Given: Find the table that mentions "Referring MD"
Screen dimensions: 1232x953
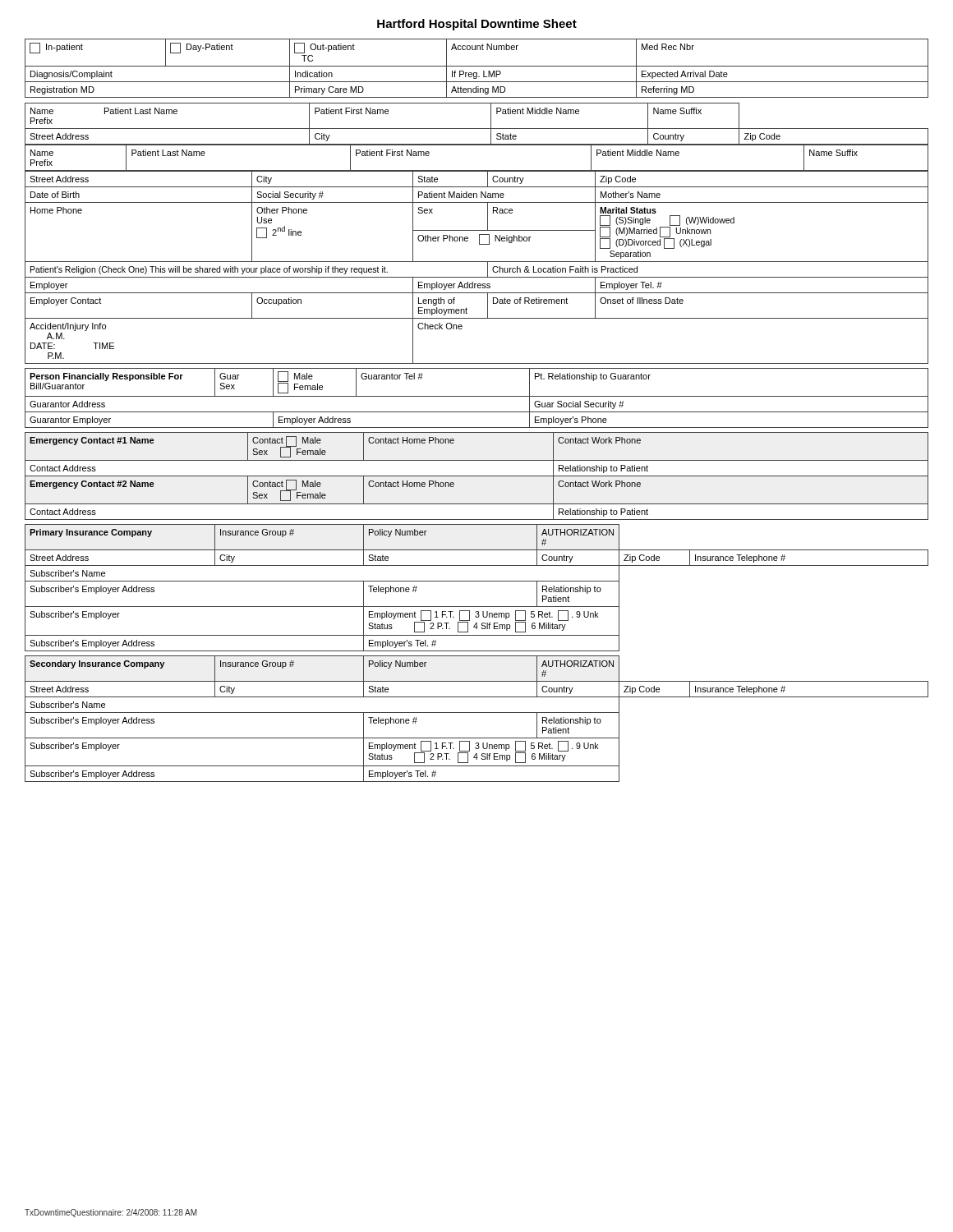Looking at the screenshot, I should [x=476, y=91].
